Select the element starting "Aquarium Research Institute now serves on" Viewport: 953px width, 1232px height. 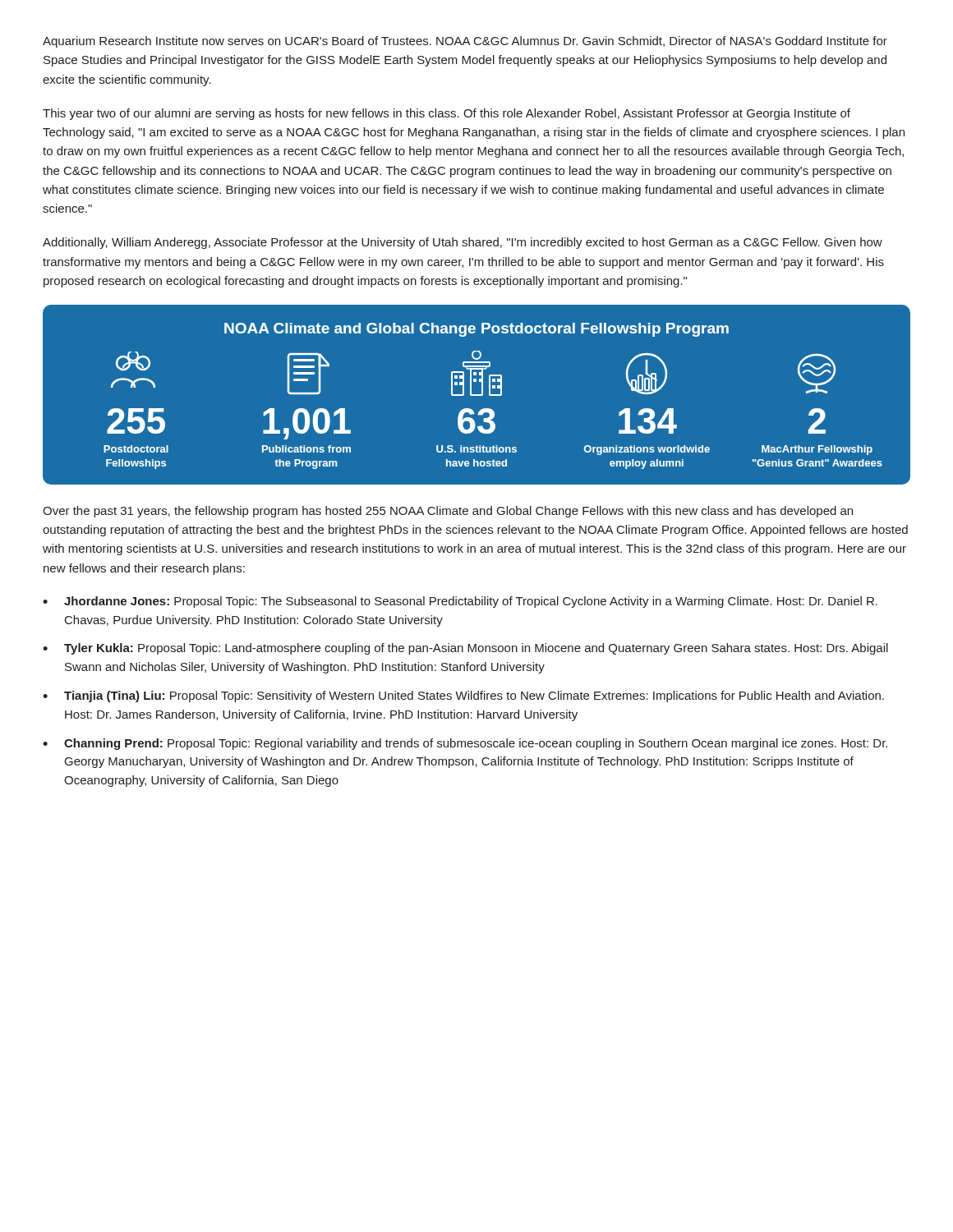[x=465, y=60]
